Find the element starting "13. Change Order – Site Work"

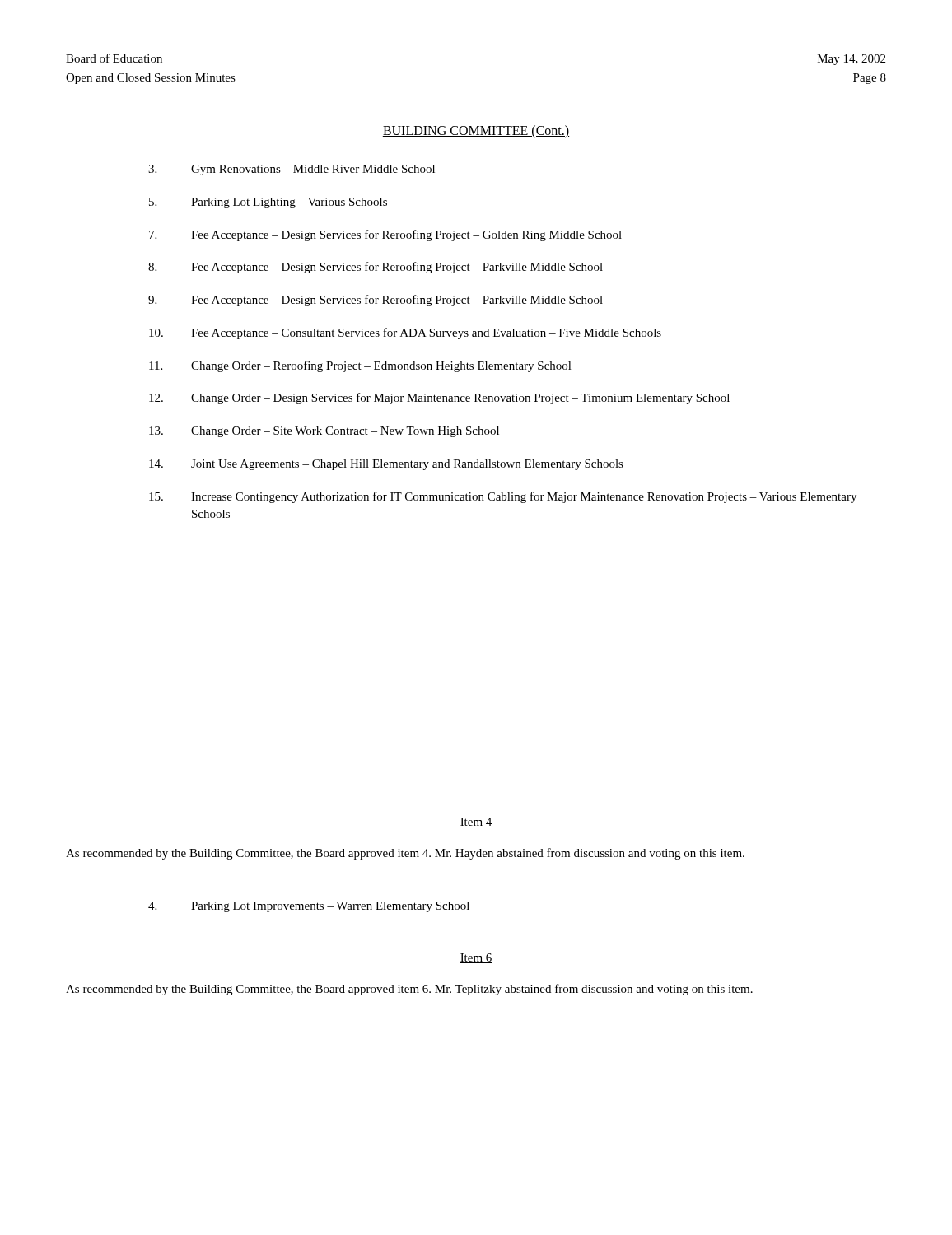click(x=324, y=432)
